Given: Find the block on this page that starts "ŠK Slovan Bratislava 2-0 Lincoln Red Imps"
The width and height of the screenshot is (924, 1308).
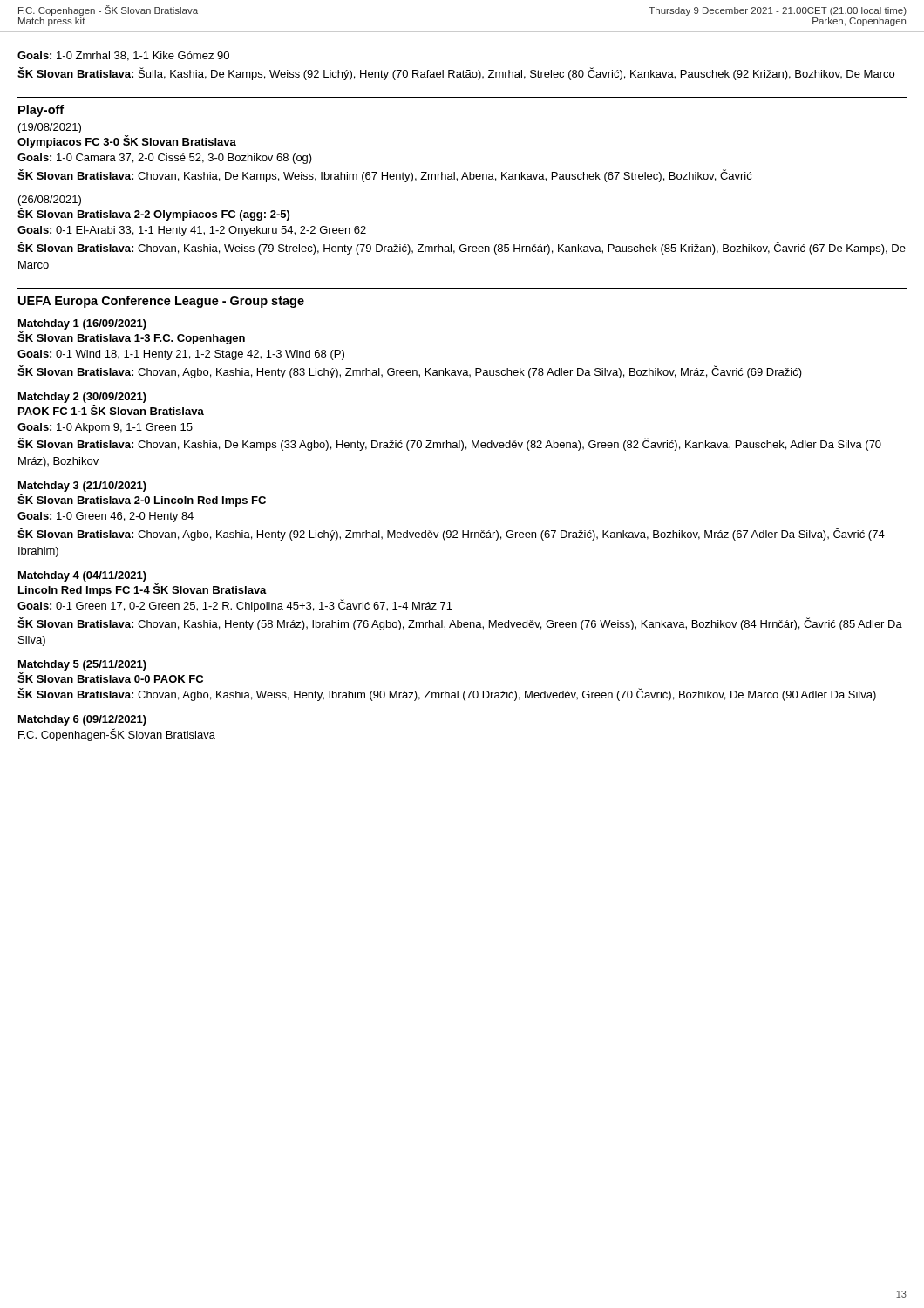Looking at the screenshot, I should point(142,500).
